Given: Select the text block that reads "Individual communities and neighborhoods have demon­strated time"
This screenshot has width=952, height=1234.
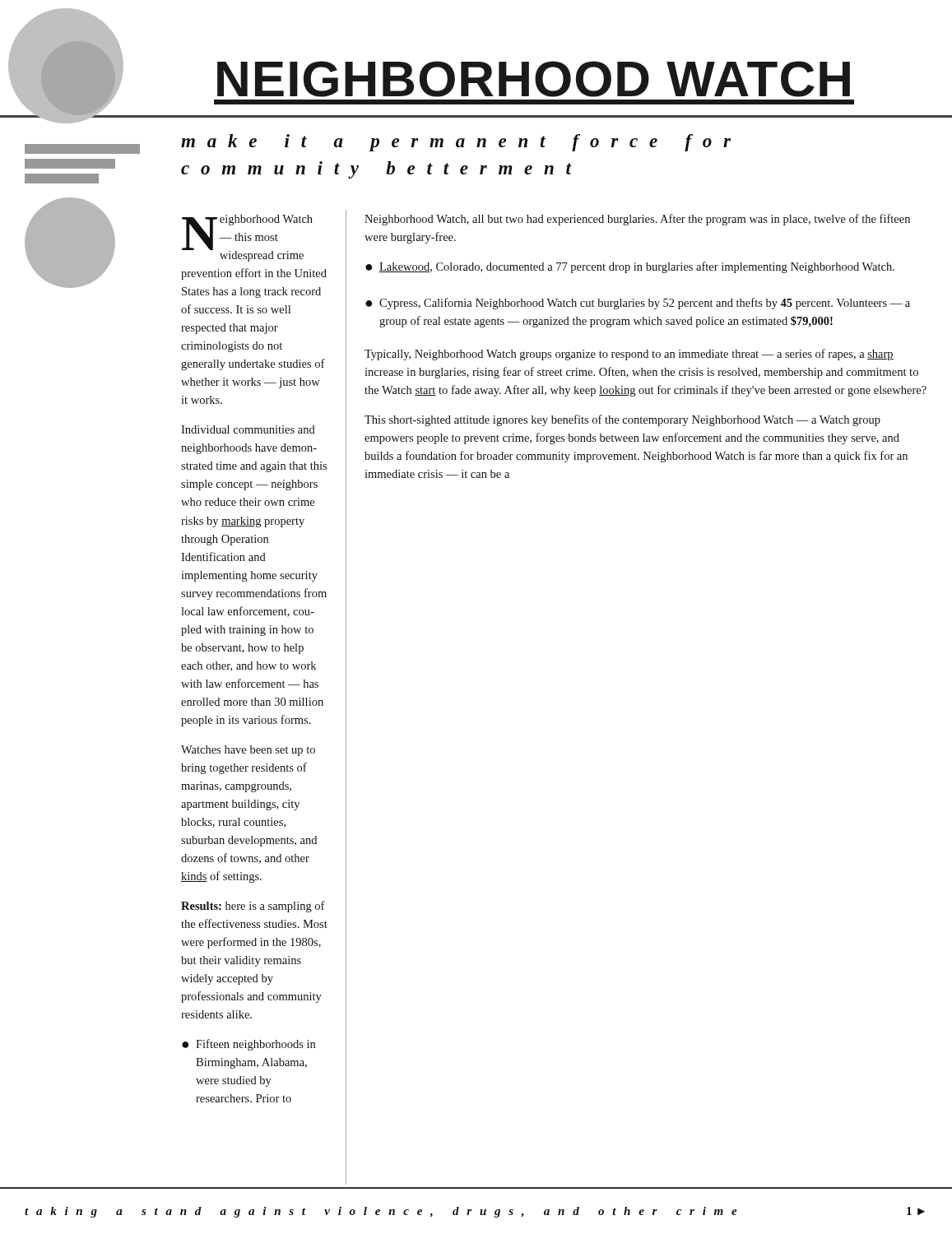Looking at the screenshot, I should tap(254, 575).
